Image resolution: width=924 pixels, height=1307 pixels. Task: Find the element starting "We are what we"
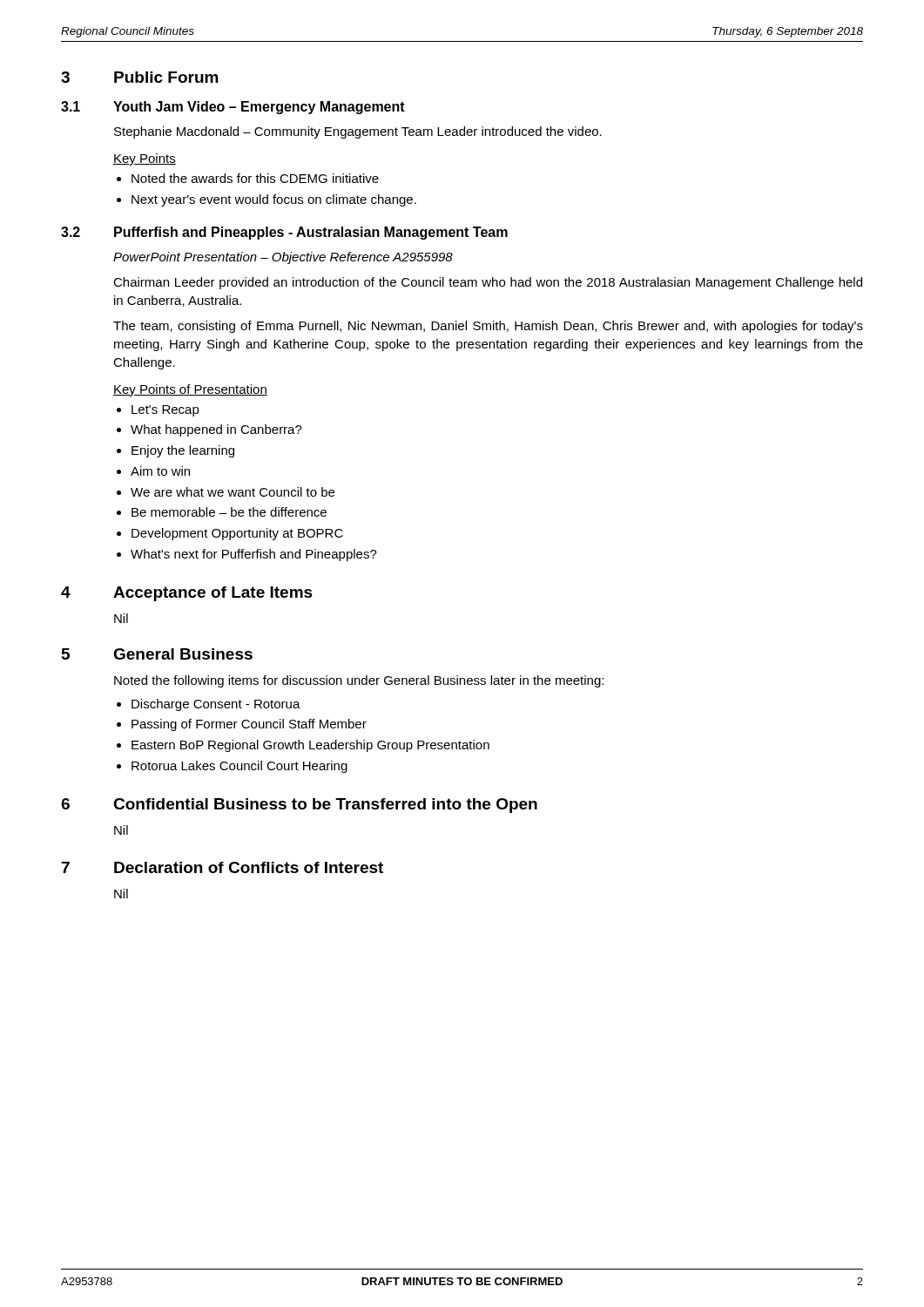tap(233, 491)
